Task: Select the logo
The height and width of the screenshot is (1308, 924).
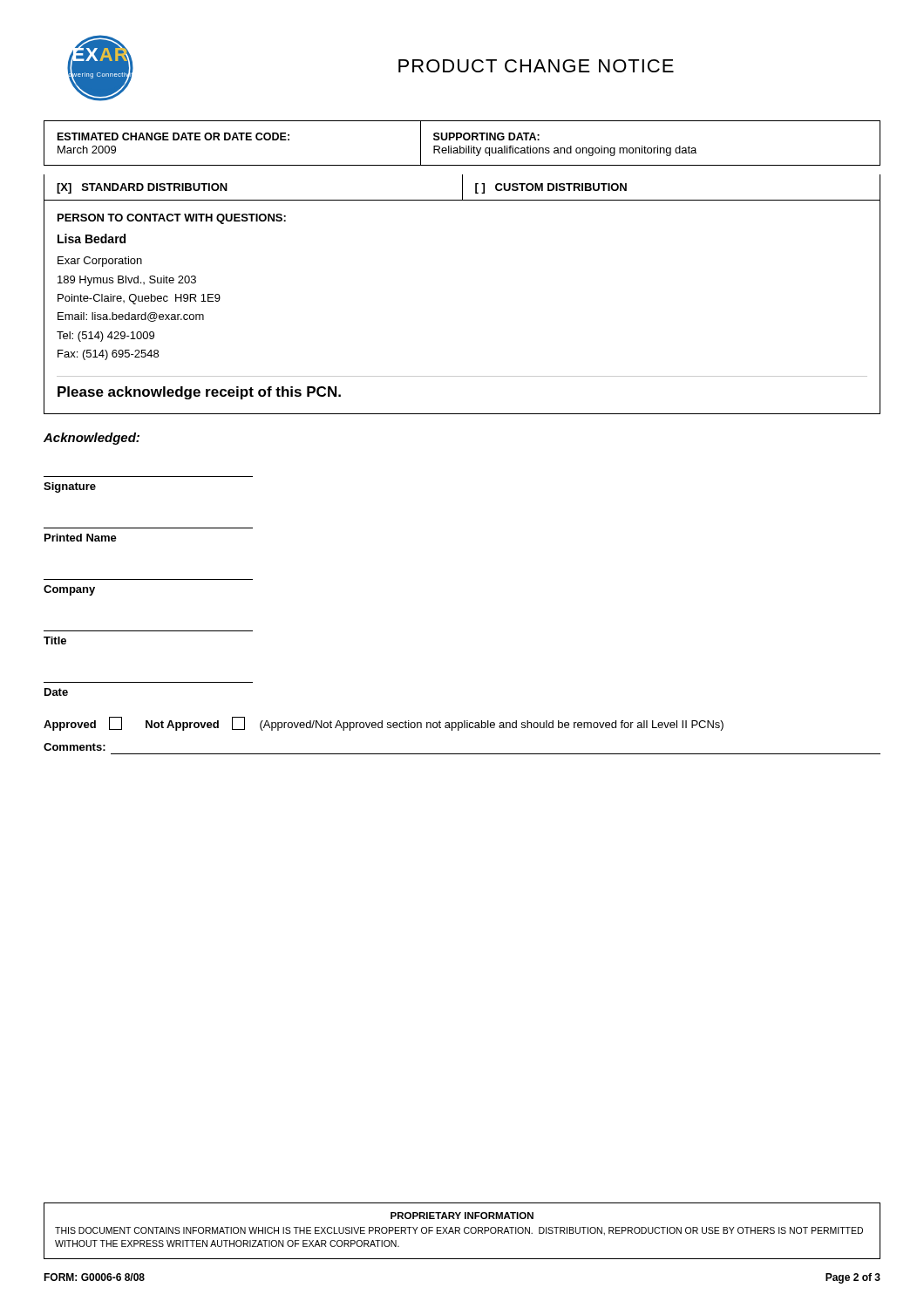Action: pyautogui.click(x=105, y=70)
